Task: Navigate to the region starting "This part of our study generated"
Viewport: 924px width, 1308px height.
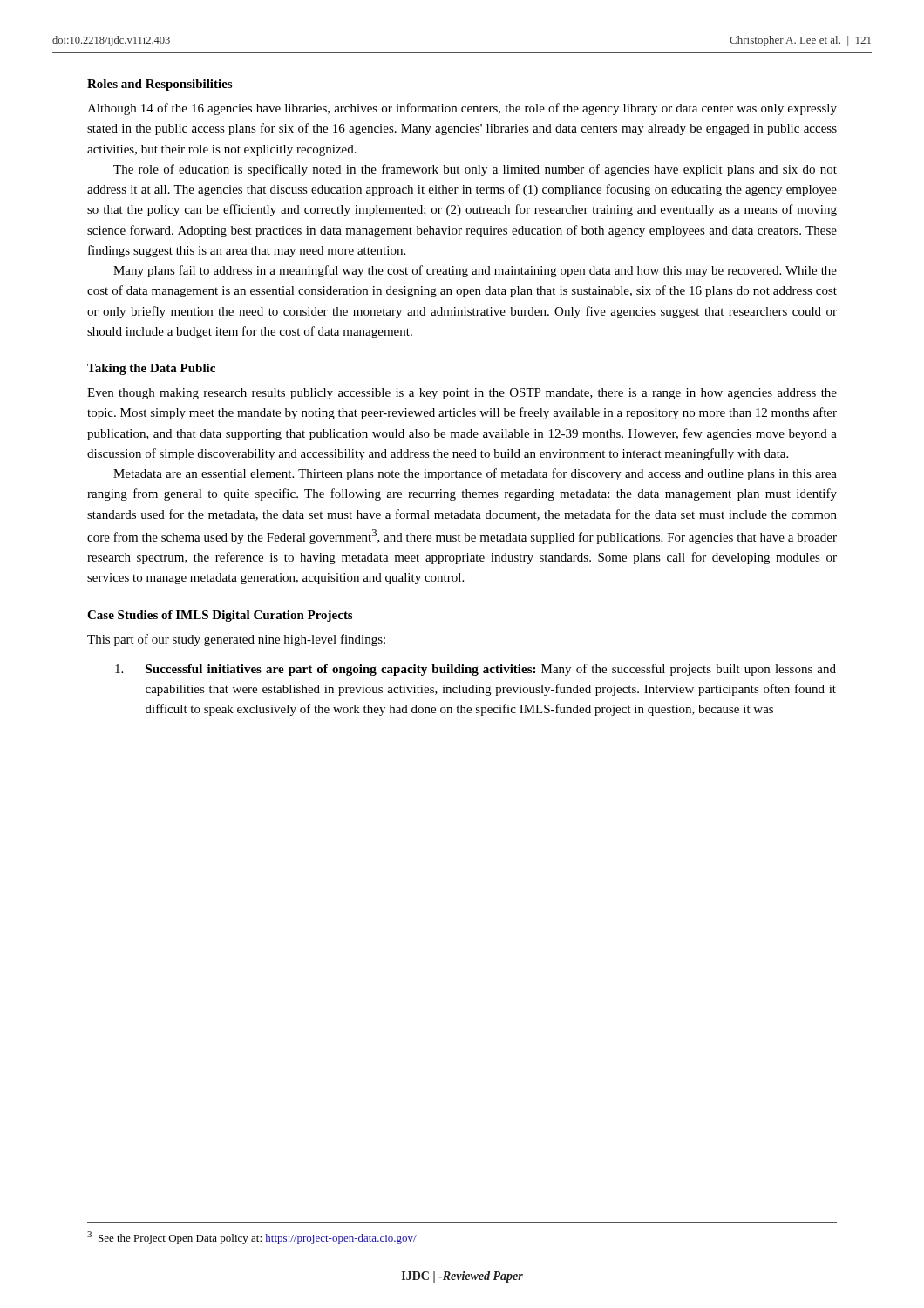Action: point(236,640)
